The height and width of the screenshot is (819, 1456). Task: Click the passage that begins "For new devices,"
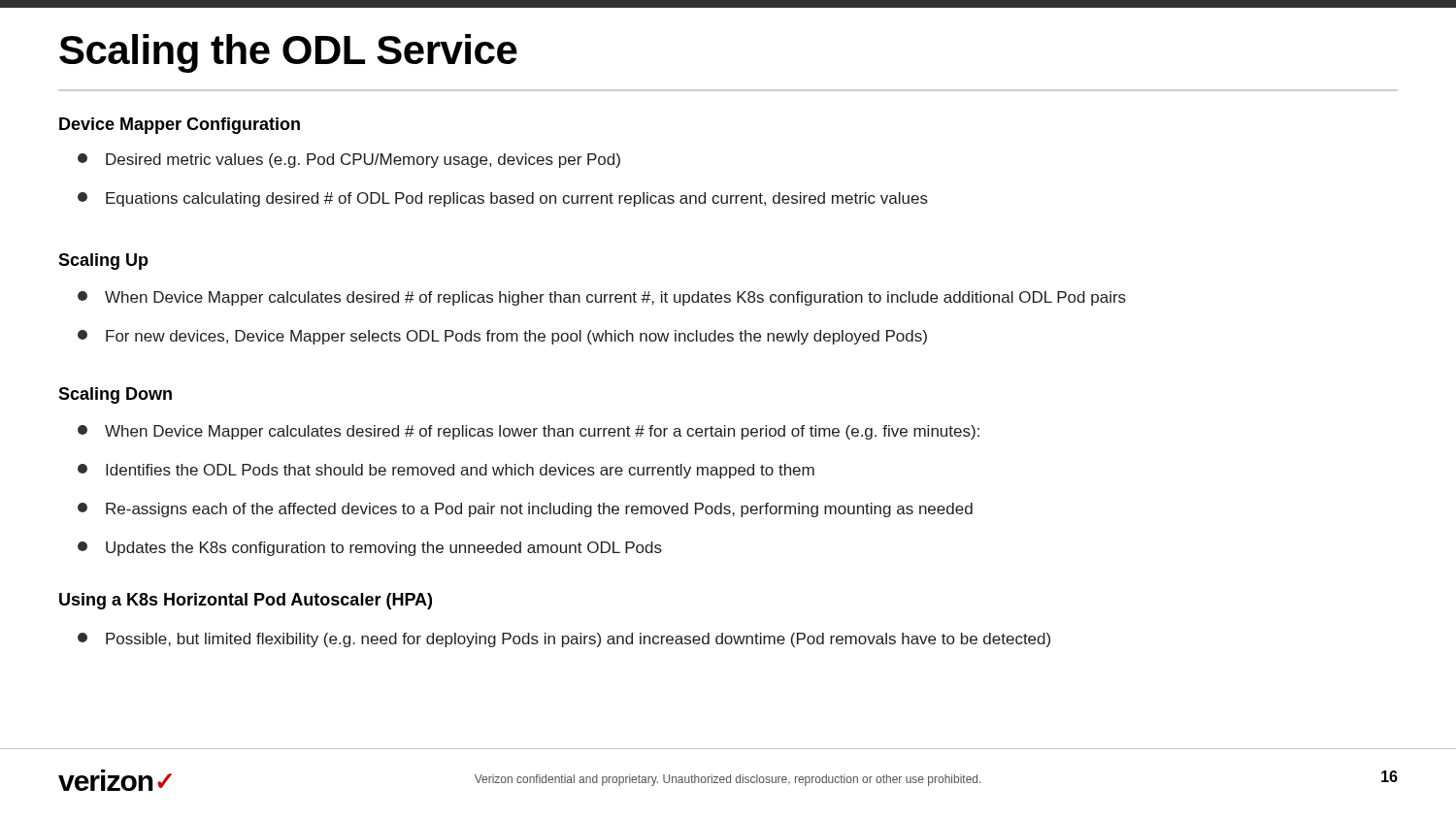click(503, 336)
